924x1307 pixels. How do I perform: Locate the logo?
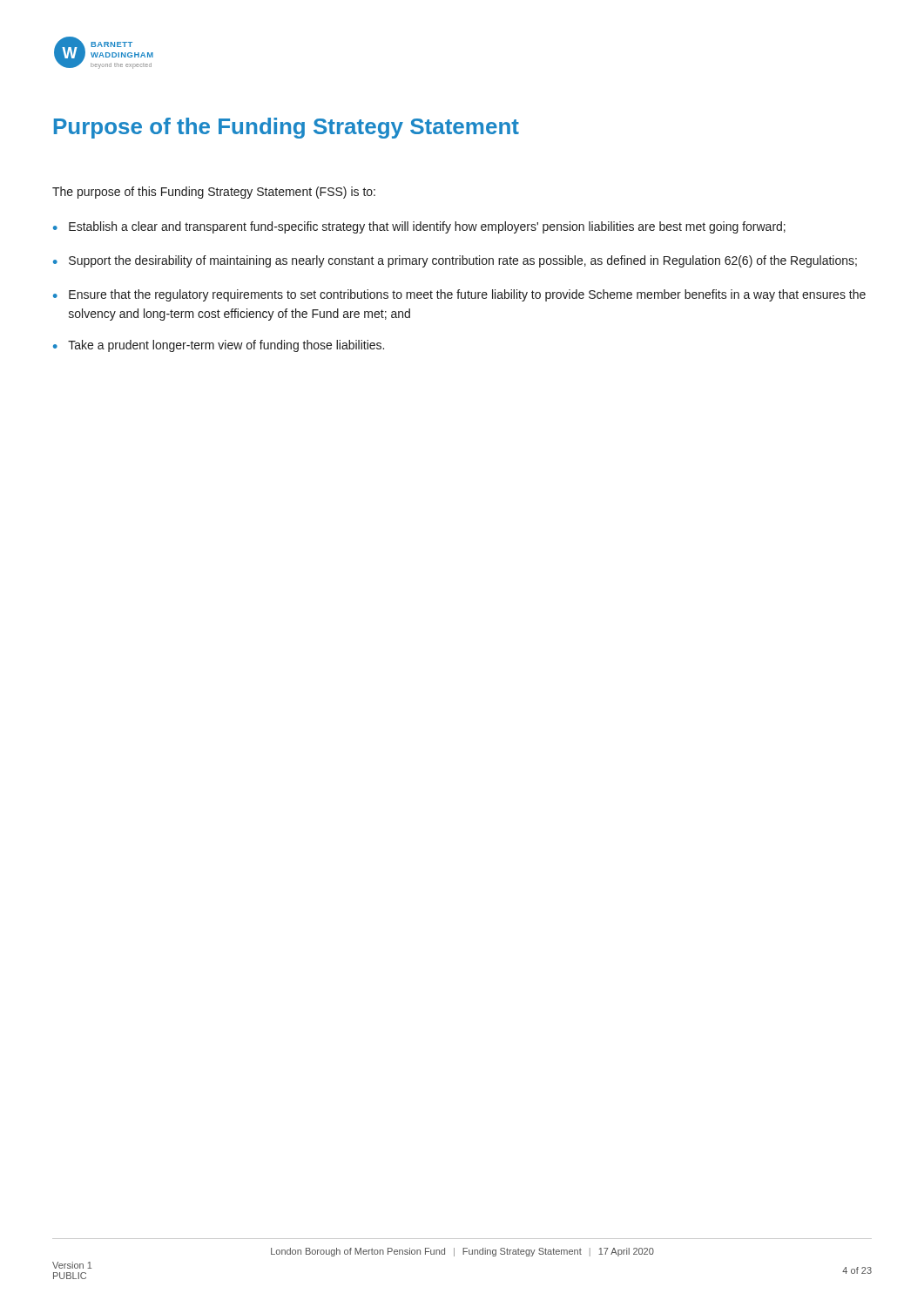pyautogui.click(x=109, y=58)
